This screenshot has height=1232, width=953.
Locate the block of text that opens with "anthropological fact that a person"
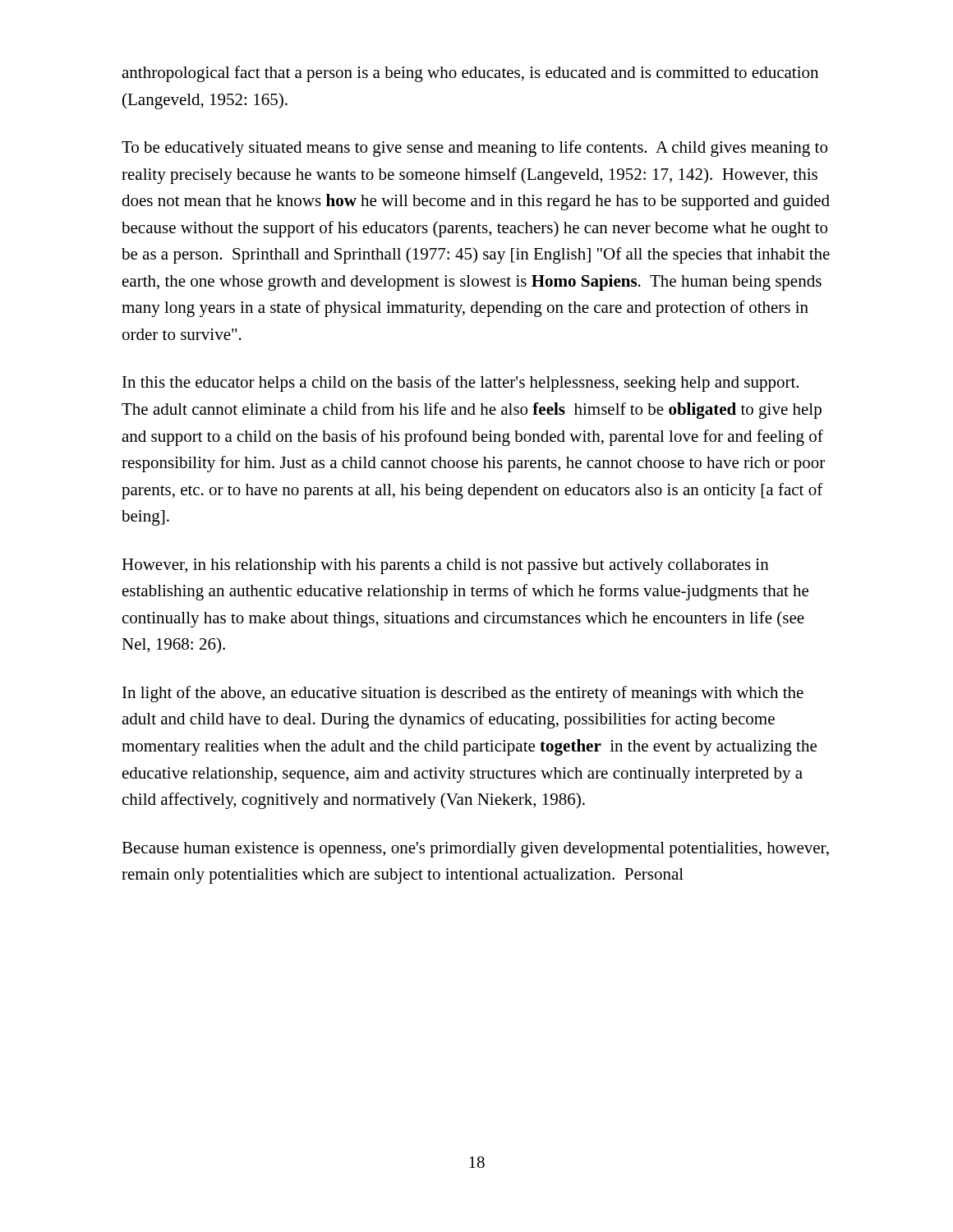tap(470, 86)
